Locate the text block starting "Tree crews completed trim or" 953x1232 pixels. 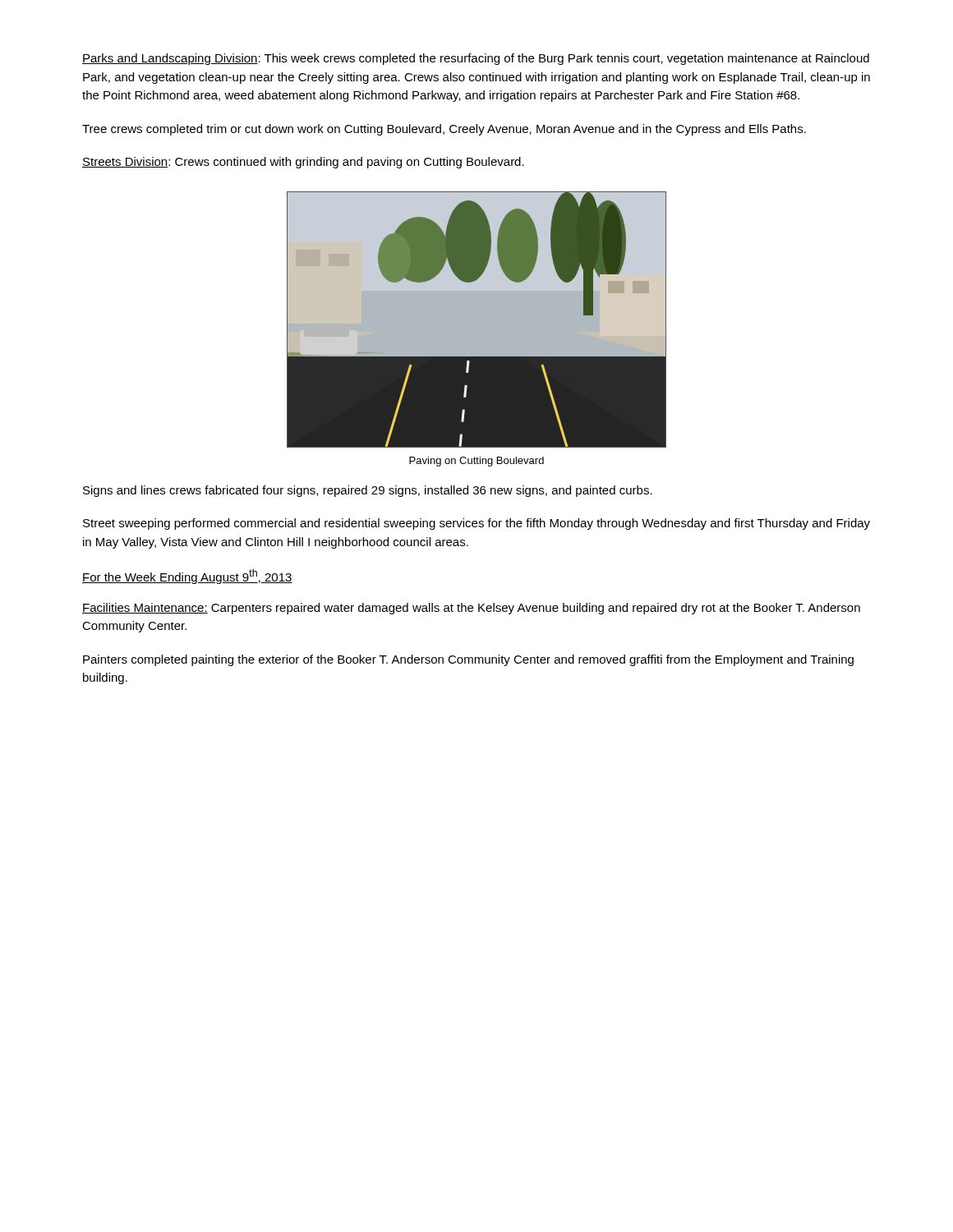click(444, 128)
